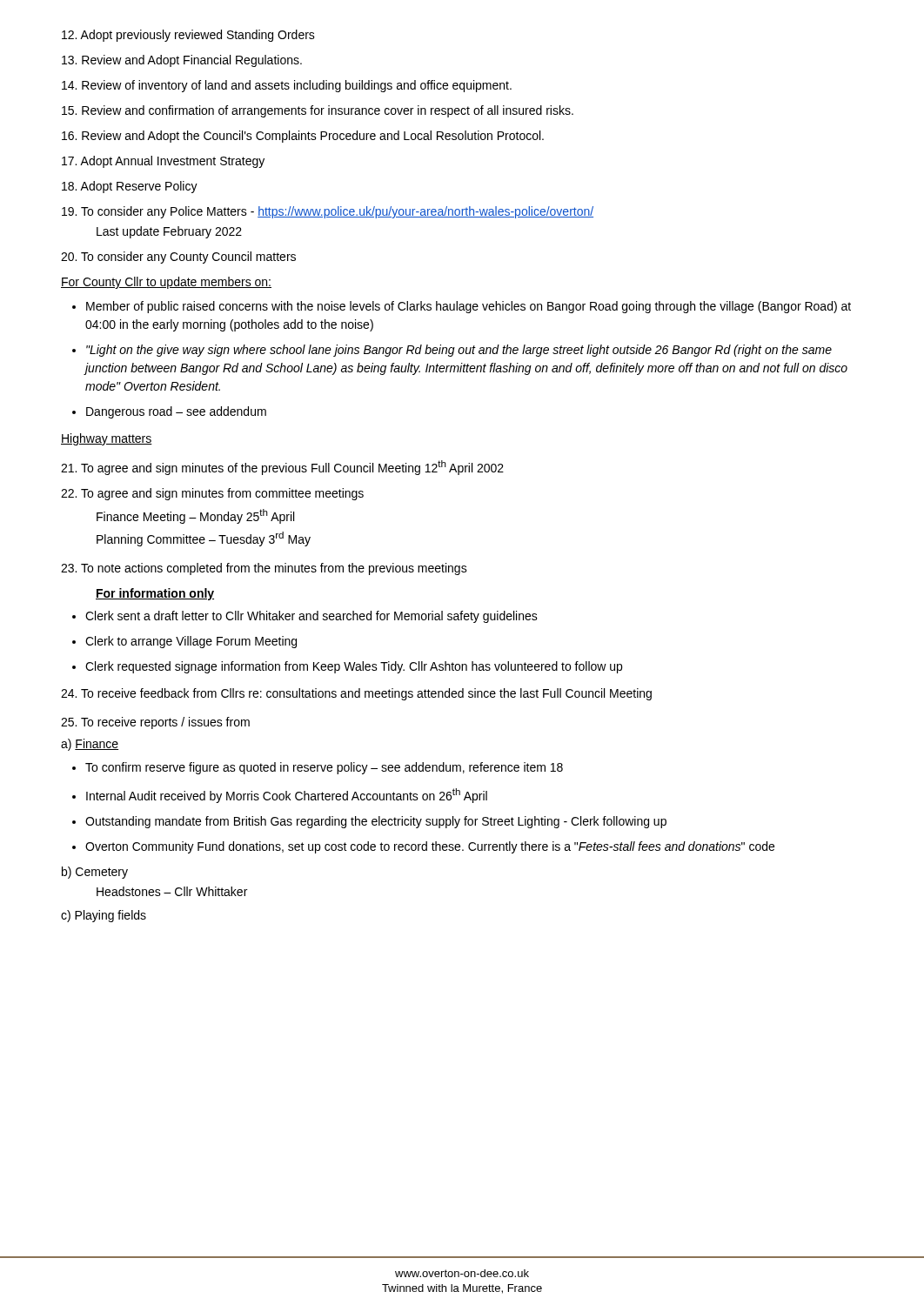924x1305 pixels.
Task: Locate the block of text that opens with "23. To note"
Action: click(264, 568)
